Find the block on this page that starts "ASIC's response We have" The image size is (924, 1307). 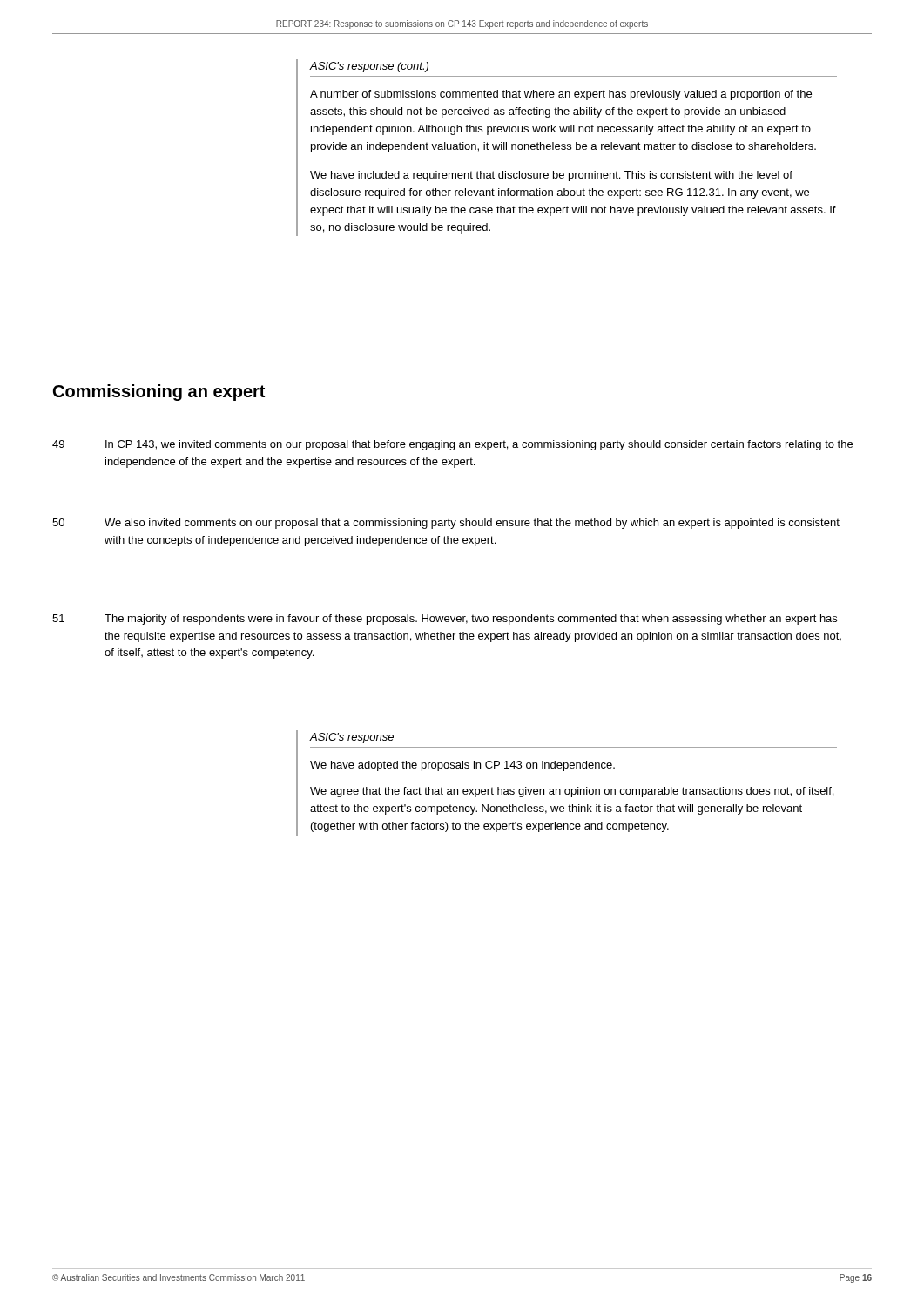tap(567, 783)
